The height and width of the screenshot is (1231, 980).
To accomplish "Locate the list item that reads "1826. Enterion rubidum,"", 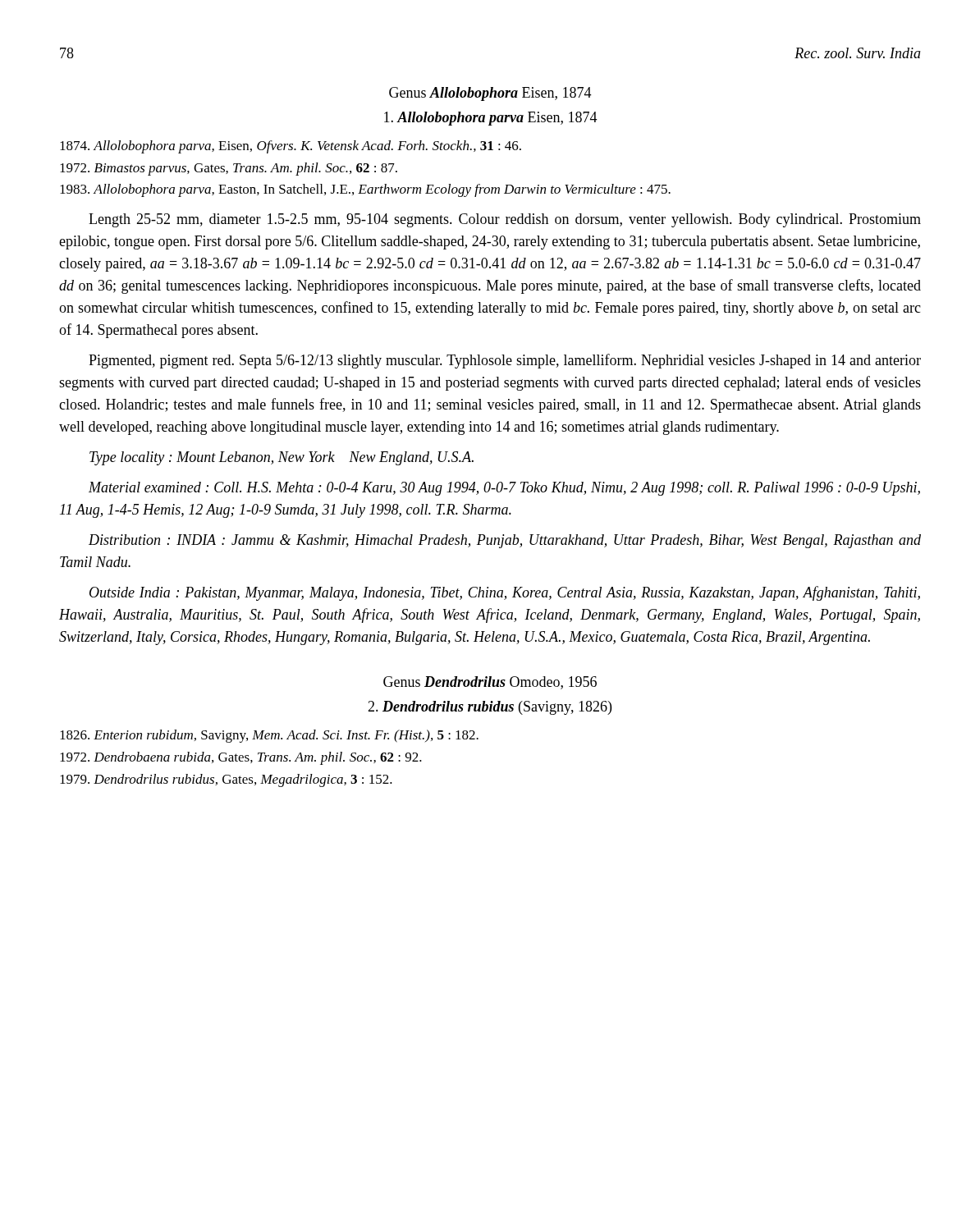I will point(269,735).
